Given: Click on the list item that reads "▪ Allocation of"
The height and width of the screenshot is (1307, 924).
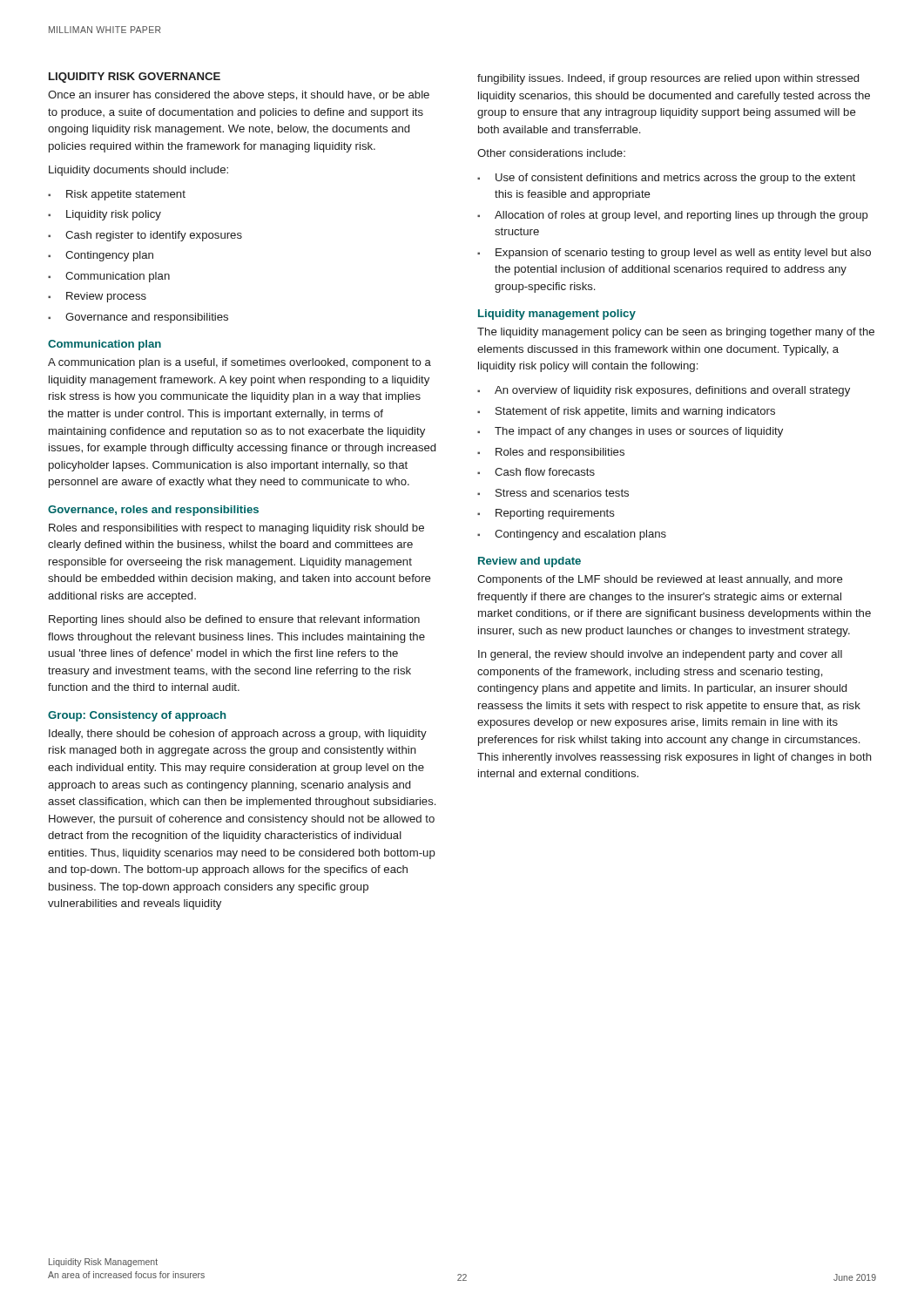Looking at the screenshot, I should coord(677,223).
